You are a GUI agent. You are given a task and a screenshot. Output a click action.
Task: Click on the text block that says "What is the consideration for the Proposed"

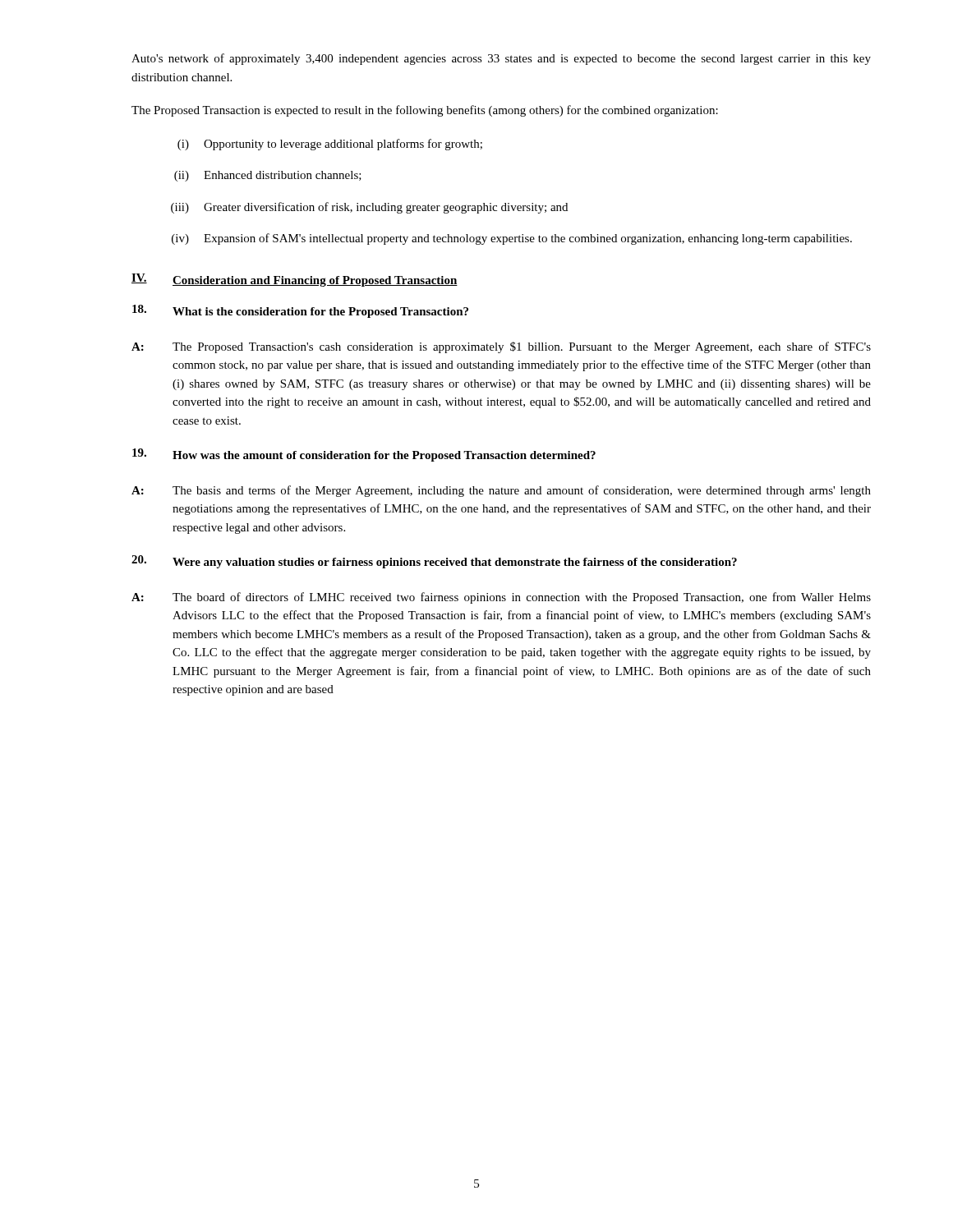300,311
